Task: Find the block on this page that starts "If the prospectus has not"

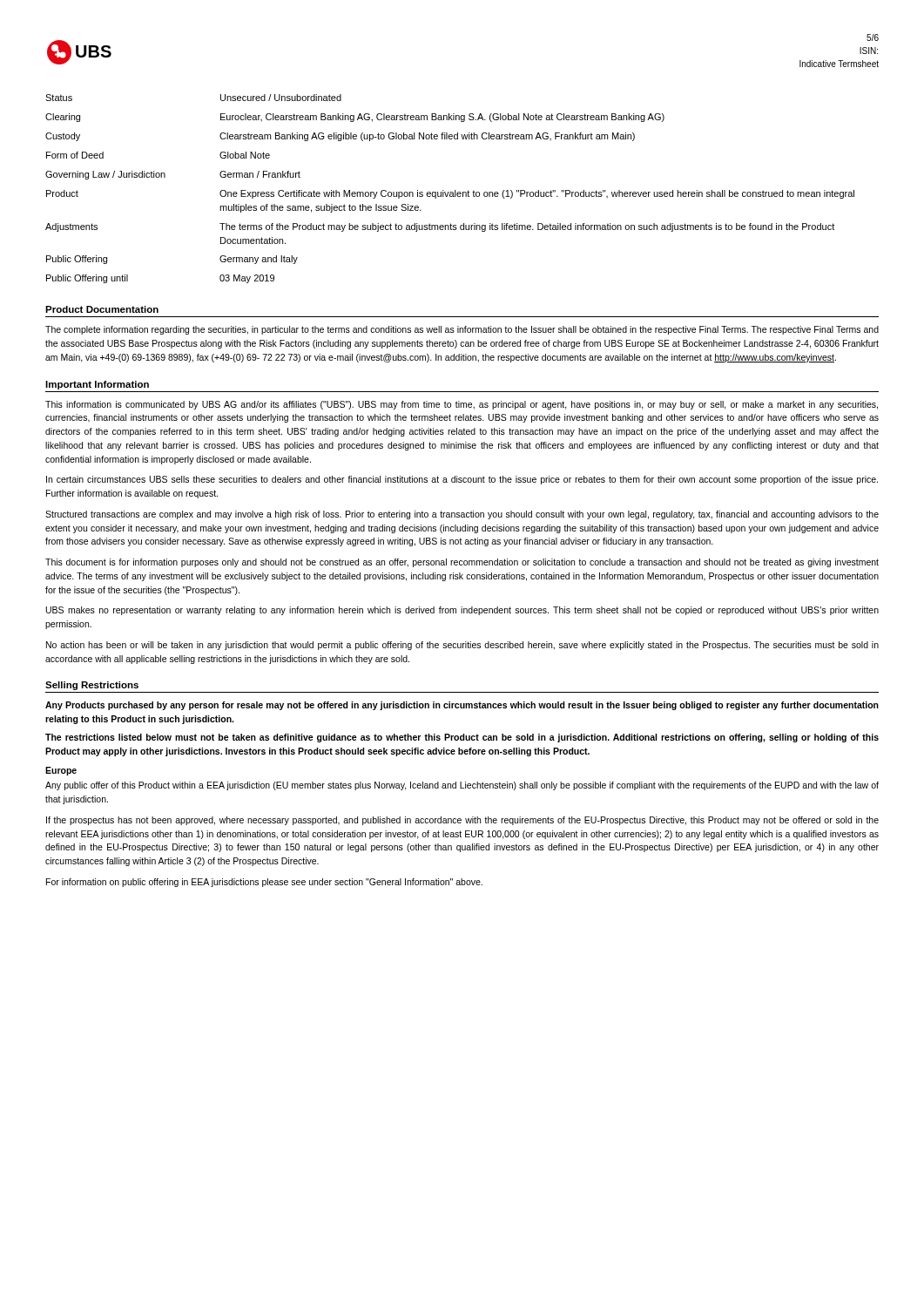Action: pos(462,840)
